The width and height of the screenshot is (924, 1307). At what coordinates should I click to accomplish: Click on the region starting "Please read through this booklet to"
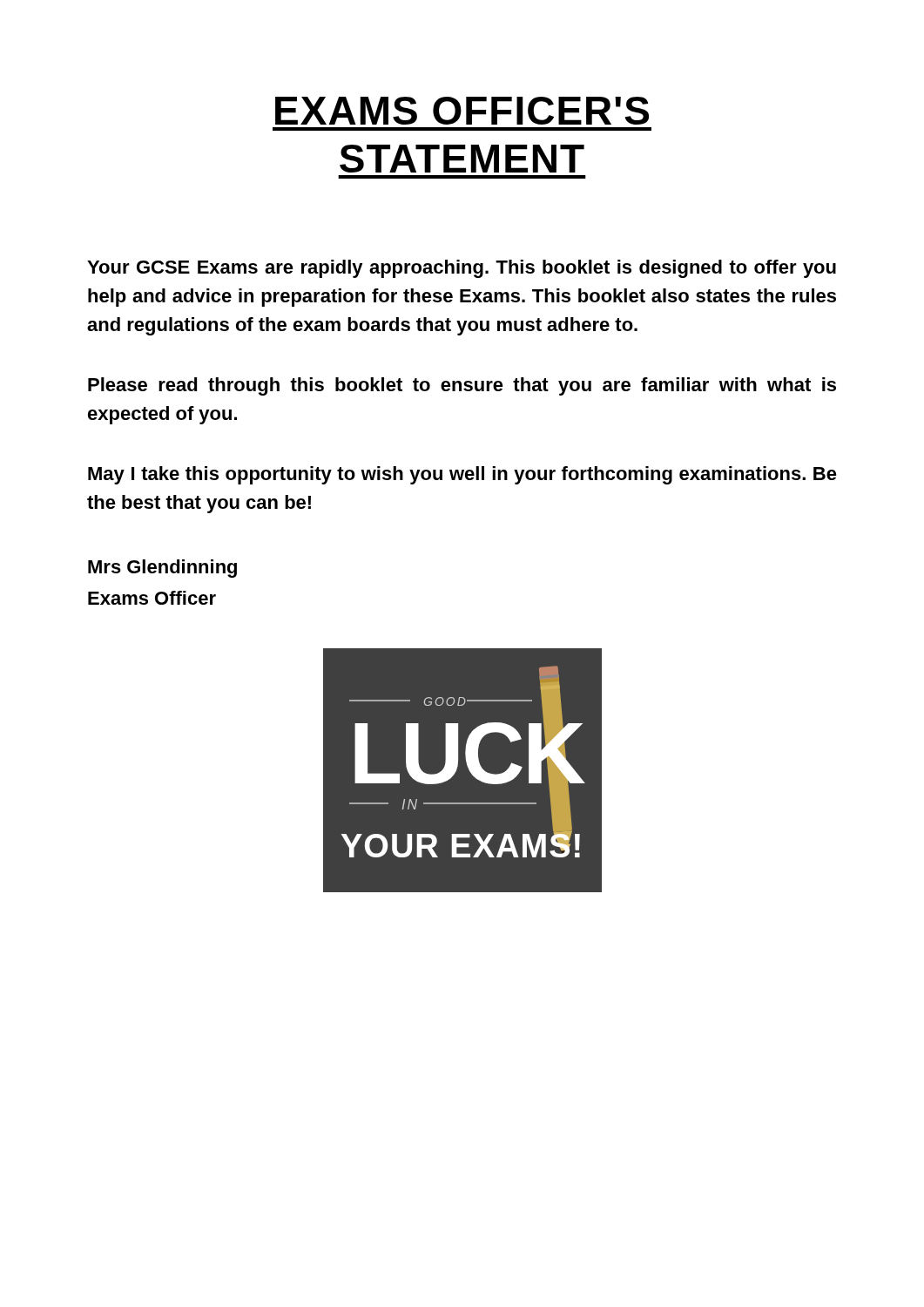coord(462,399)
